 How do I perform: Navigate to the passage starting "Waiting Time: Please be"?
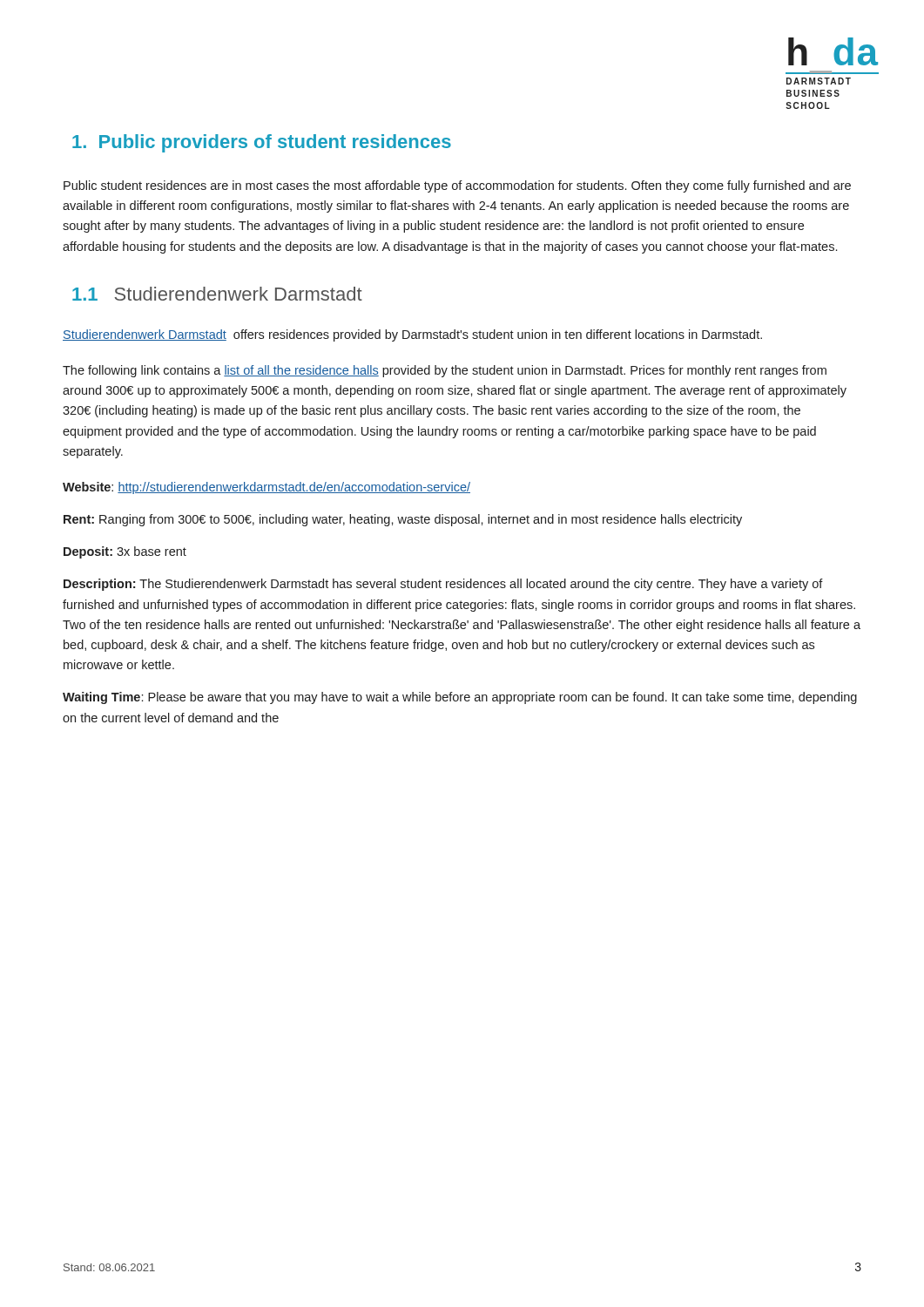pyautogui.click(x=460, y=707)
